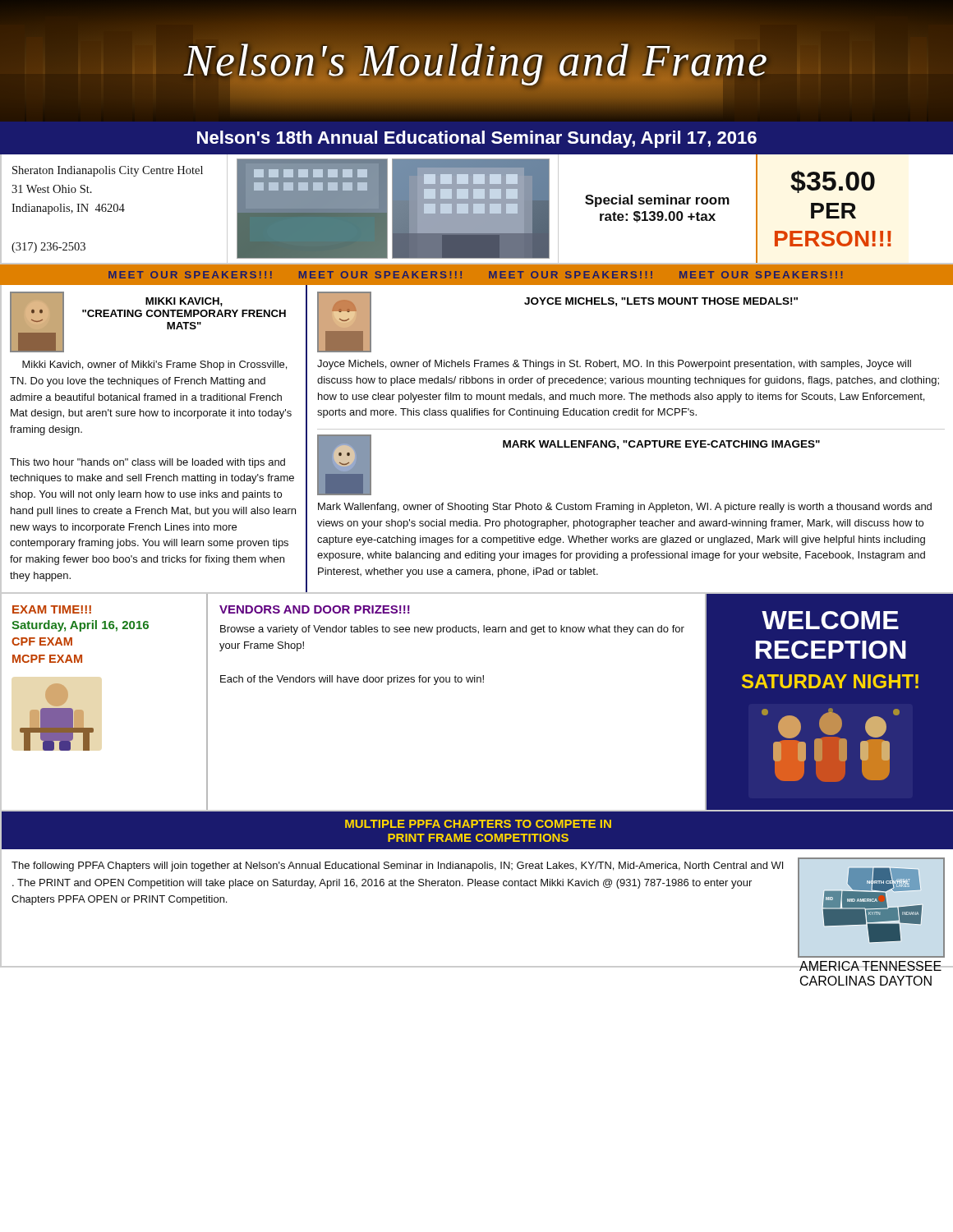Click on the text starting "JOYCE MICHELS, "LETS MOUNT THOSE MEDALS!""
This screenshot has height=1232, width=953.
click(661, 301)
